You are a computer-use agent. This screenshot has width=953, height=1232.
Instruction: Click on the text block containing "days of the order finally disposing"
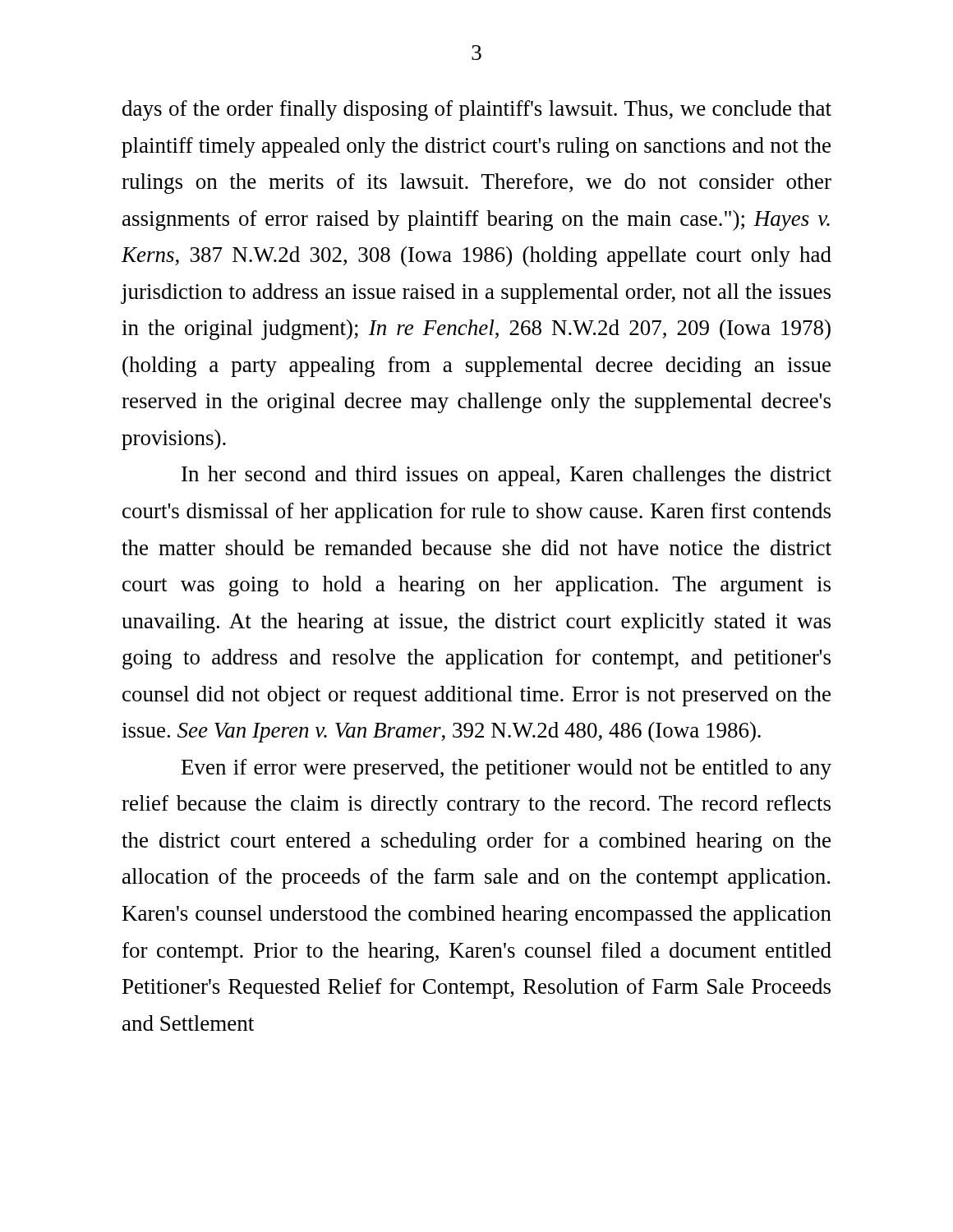[476, 566]
